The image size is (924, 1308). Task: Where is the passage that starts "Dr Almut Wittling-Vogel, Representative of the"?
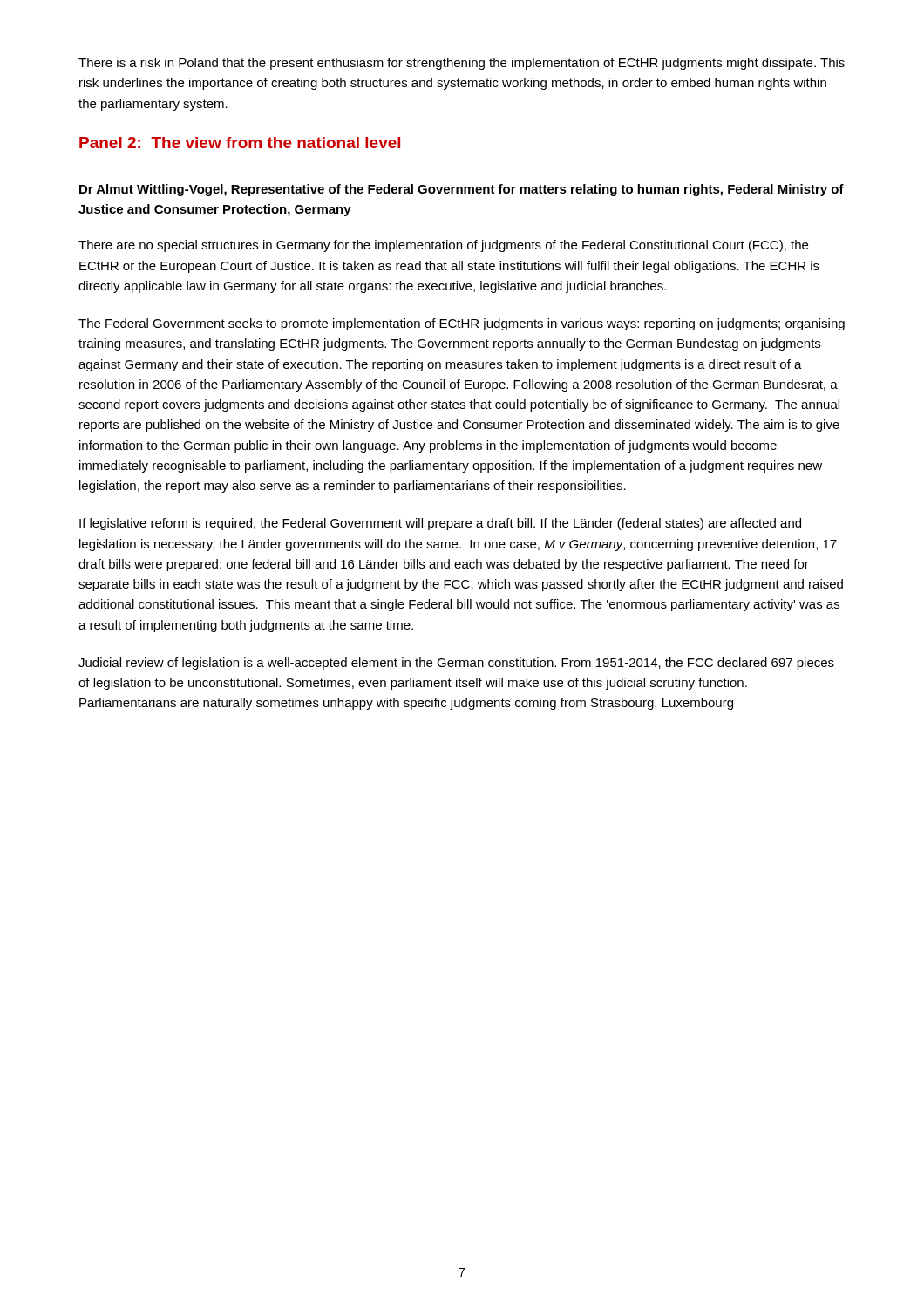click(461, 199)
